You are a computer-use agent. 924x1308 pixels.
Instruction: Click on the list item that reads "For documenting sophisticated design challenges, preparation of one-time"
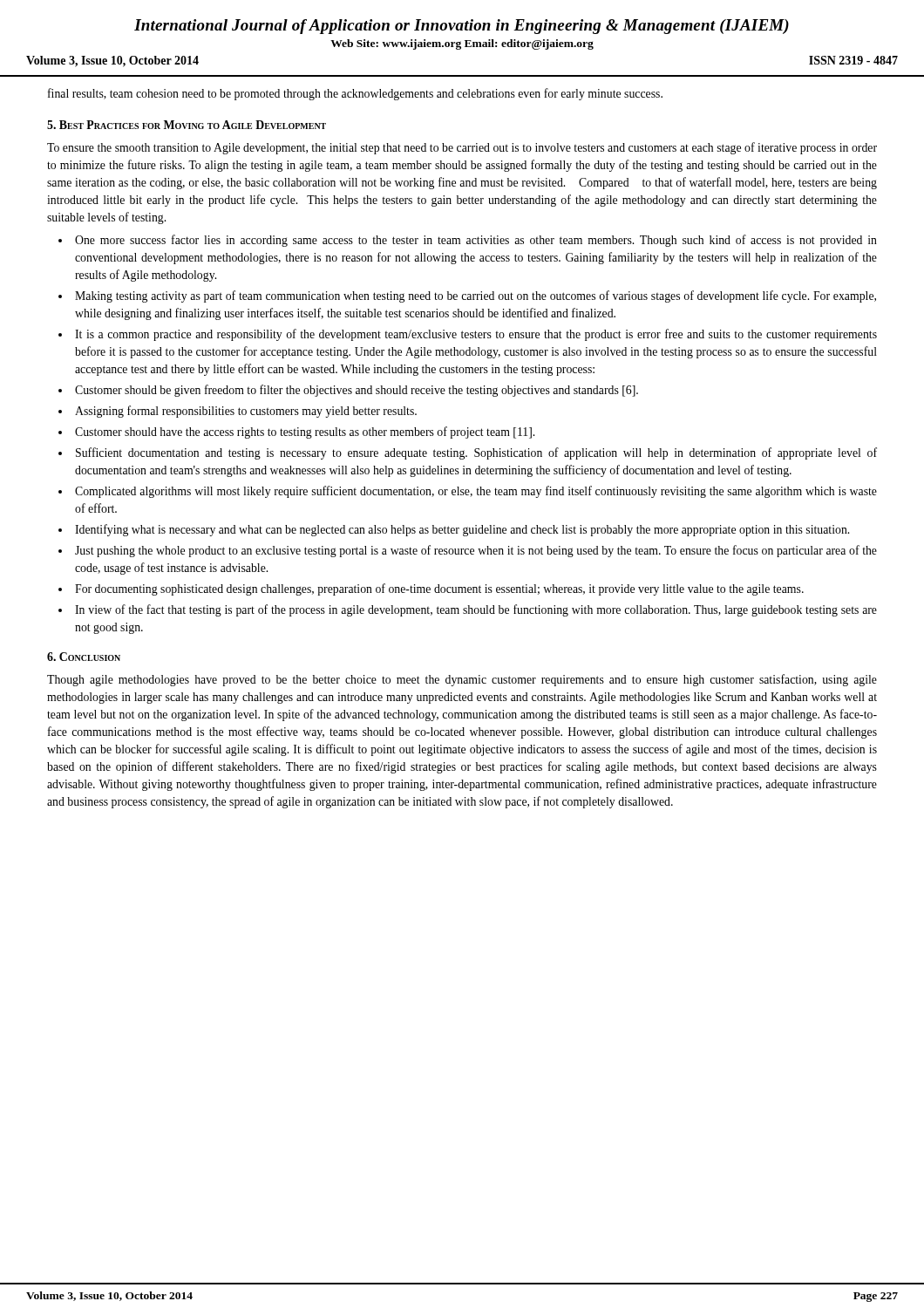click(440, 589)
